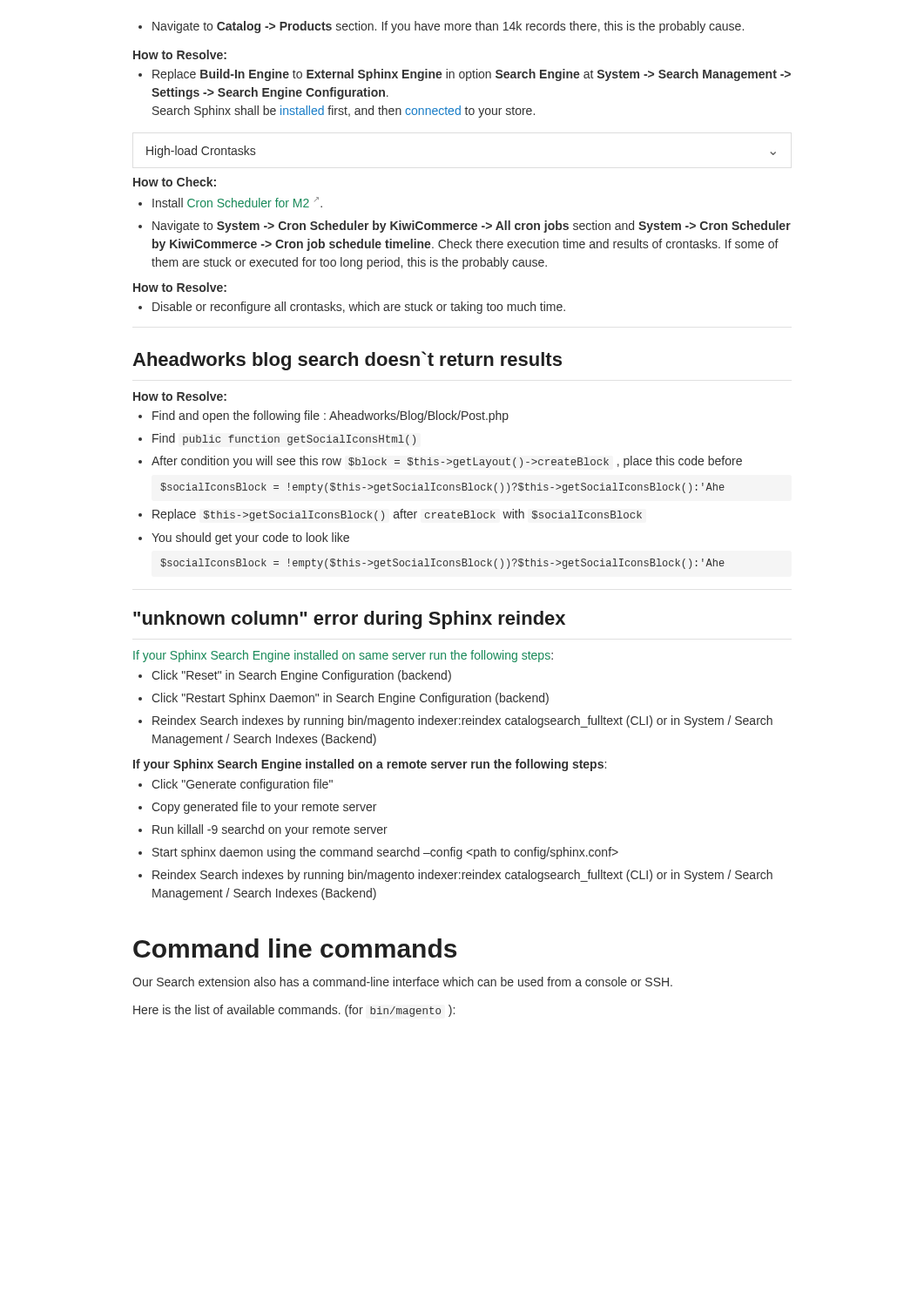Locate the text "High-load Crontasks ⌄"
The width and height of the screenshot is (924, 1307).
click(x=203, y=153)
